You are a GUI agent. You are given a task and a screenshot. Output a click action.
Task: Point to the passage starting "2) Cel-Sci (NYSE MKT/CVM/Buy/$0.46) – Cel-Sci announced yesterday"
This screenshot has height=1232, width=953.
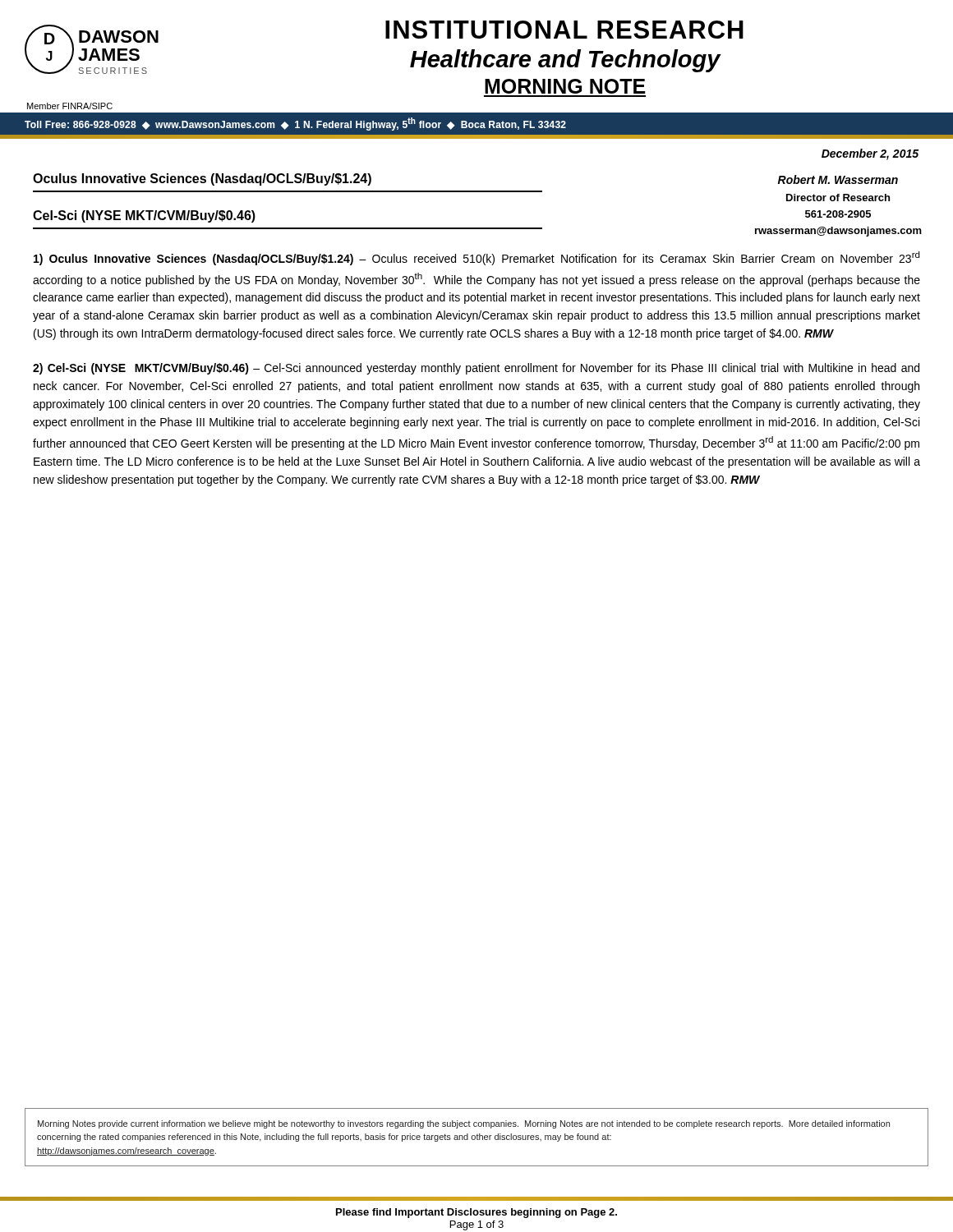pos(476,424)
